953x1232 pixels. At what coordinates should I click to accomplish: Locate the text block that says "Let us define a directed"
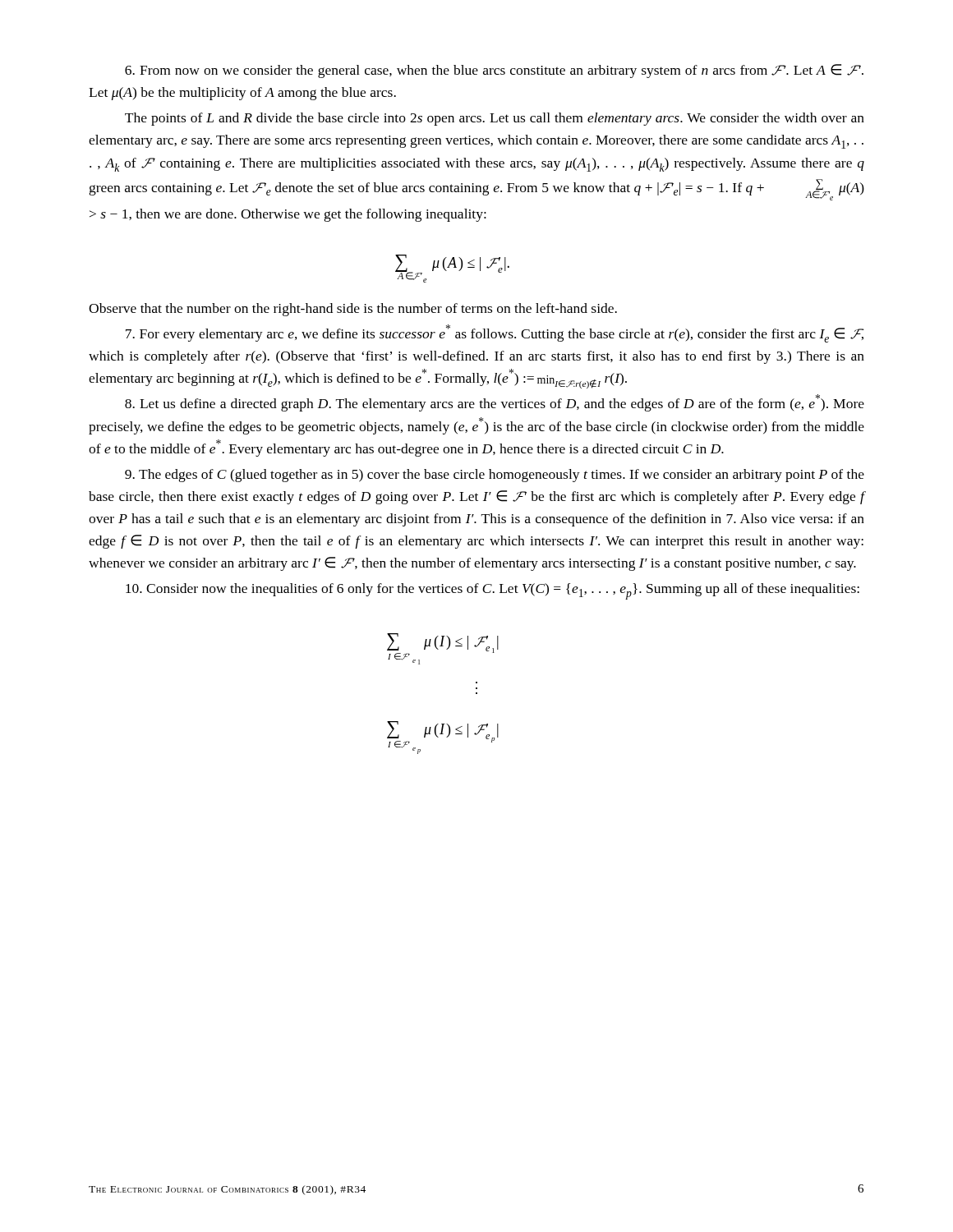pyautogui.click(x=476, y=426)
